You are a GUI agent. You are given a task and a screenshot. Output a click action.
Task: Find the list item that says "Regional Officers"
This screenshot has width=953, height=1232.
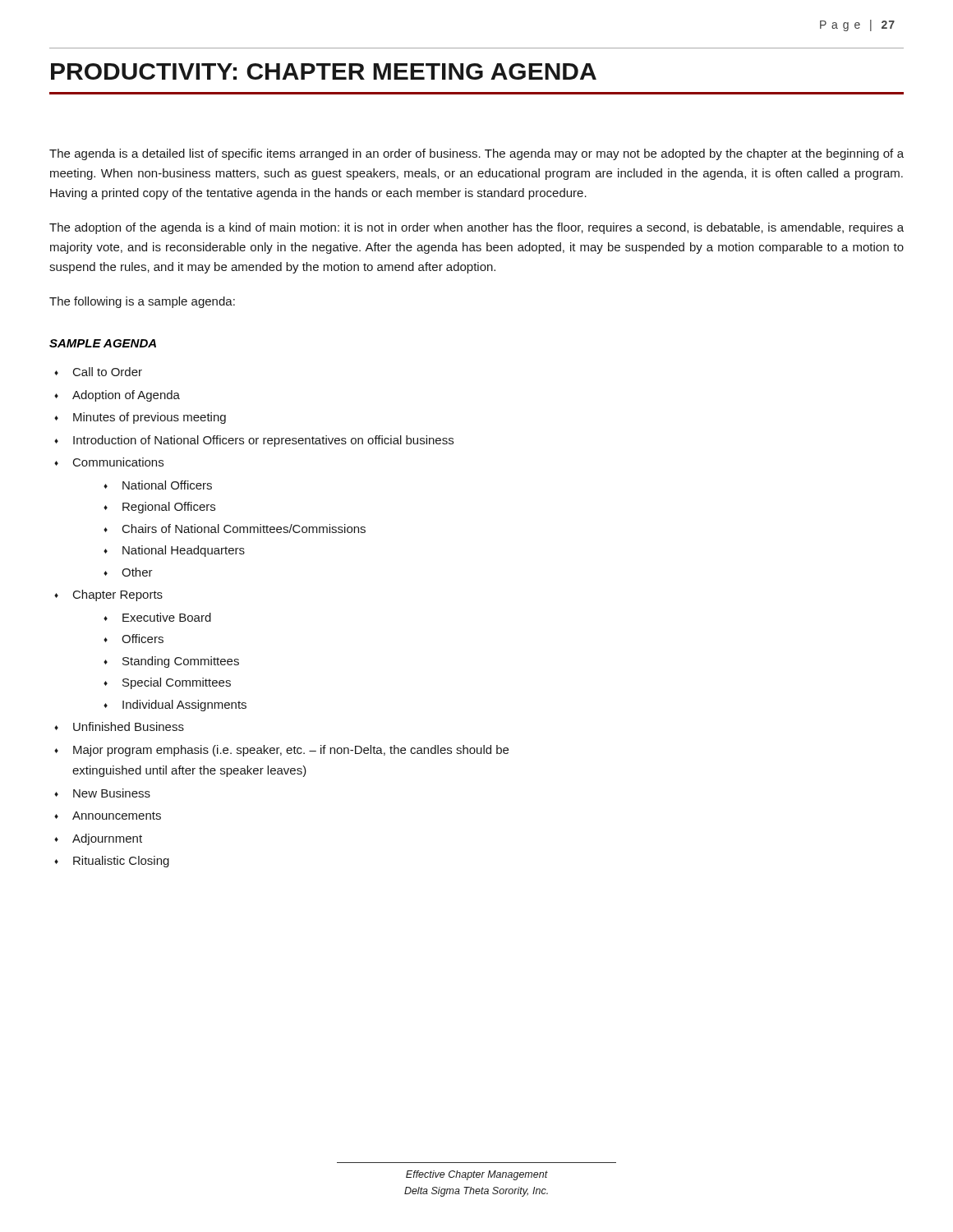point(169,506)
